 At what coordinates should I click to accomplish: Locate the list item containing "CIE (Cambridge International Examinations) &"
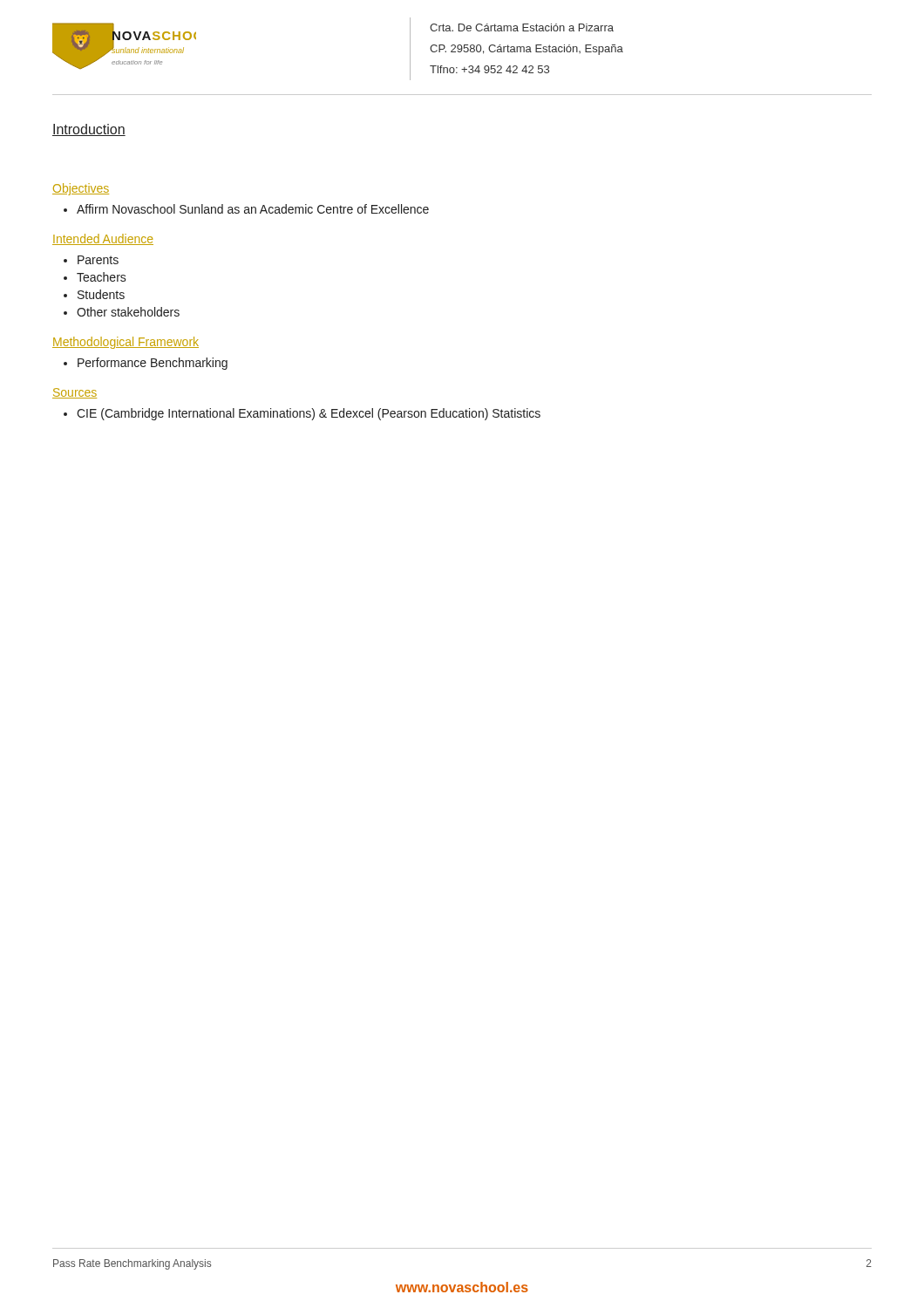pos(309,413)
